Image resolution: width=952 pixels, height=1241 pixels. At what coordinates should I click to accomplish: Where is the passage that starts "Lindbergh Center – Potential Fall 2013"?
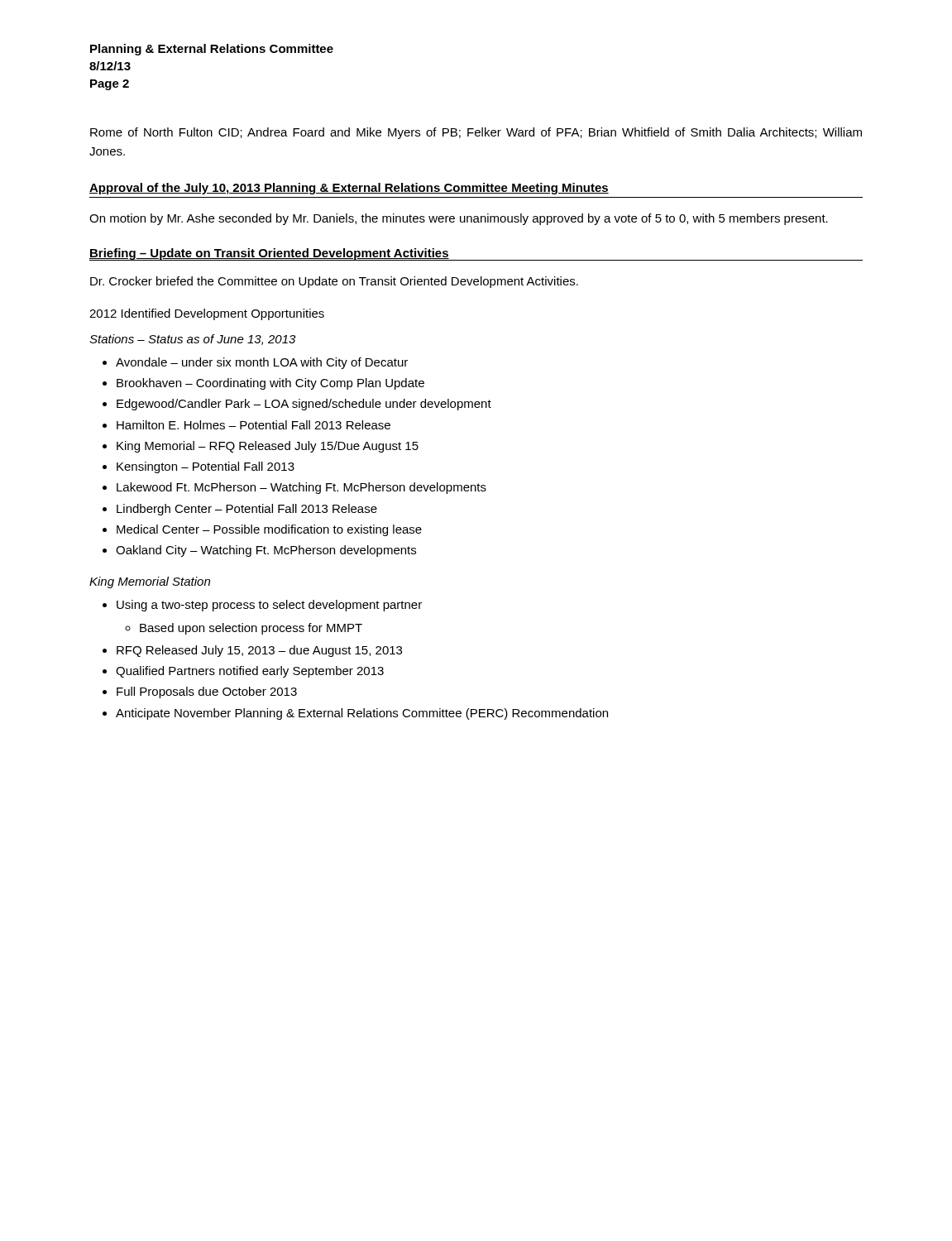(x=246, y=508)
